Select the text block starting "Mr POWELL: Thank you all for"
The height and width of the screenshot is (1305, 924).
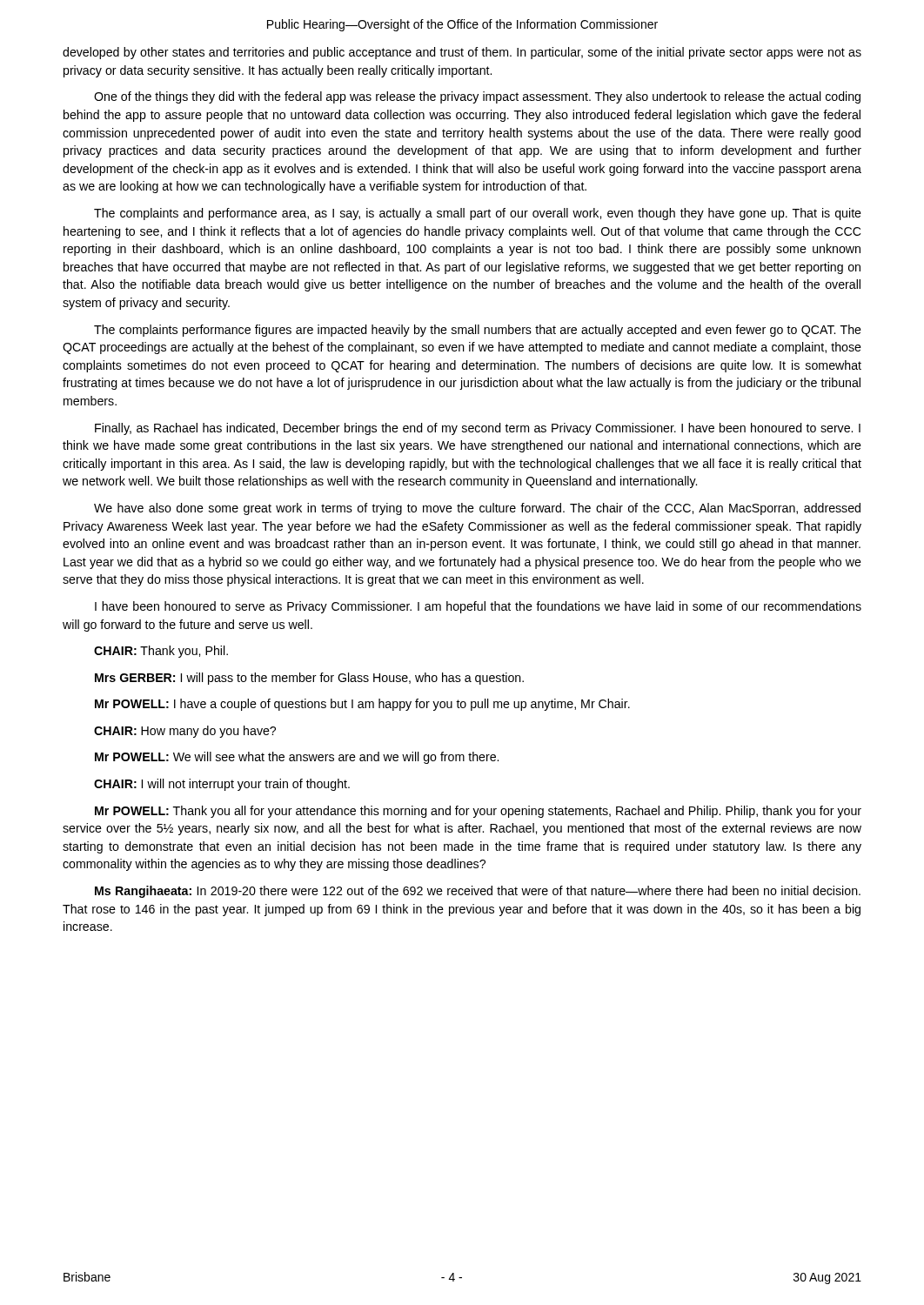462,837
